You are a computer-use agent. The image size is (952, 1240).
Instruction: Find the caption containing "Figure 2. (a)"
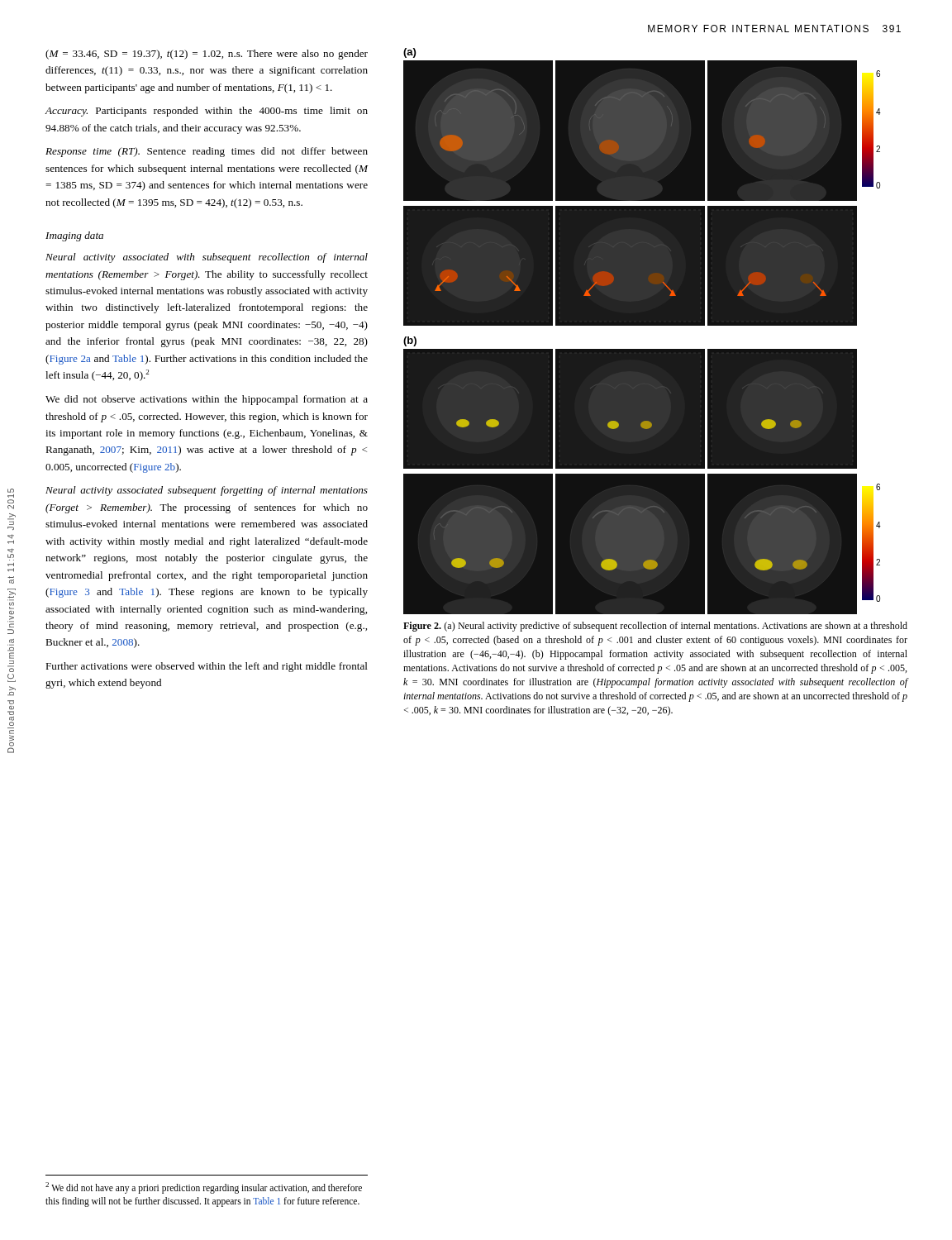(x=655, y=668)
